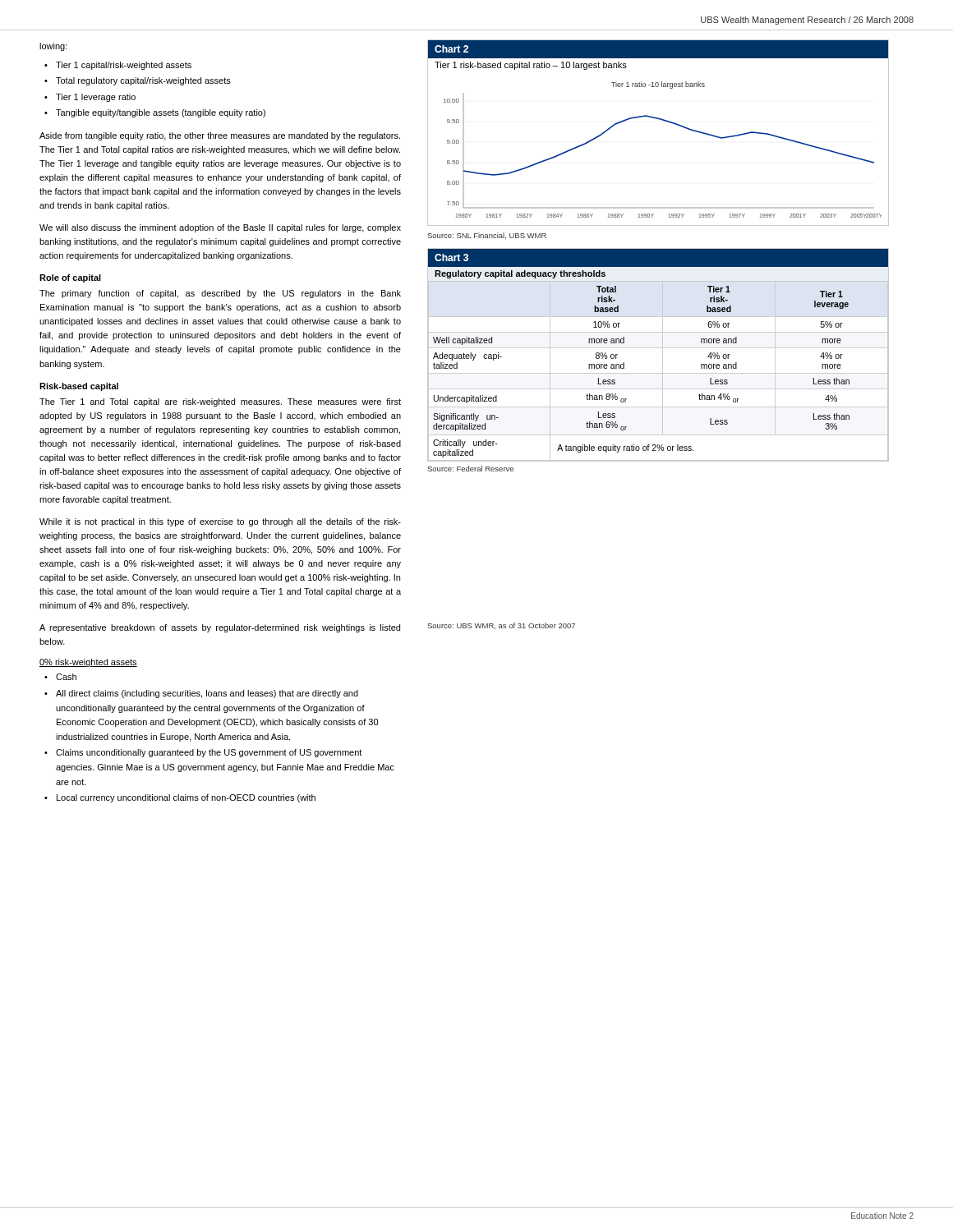The height and width of the screenshot is (1232, 953).
Task: Where does it say "Total regulatory capital/risk-weighted assets"?
Action: 143,81
